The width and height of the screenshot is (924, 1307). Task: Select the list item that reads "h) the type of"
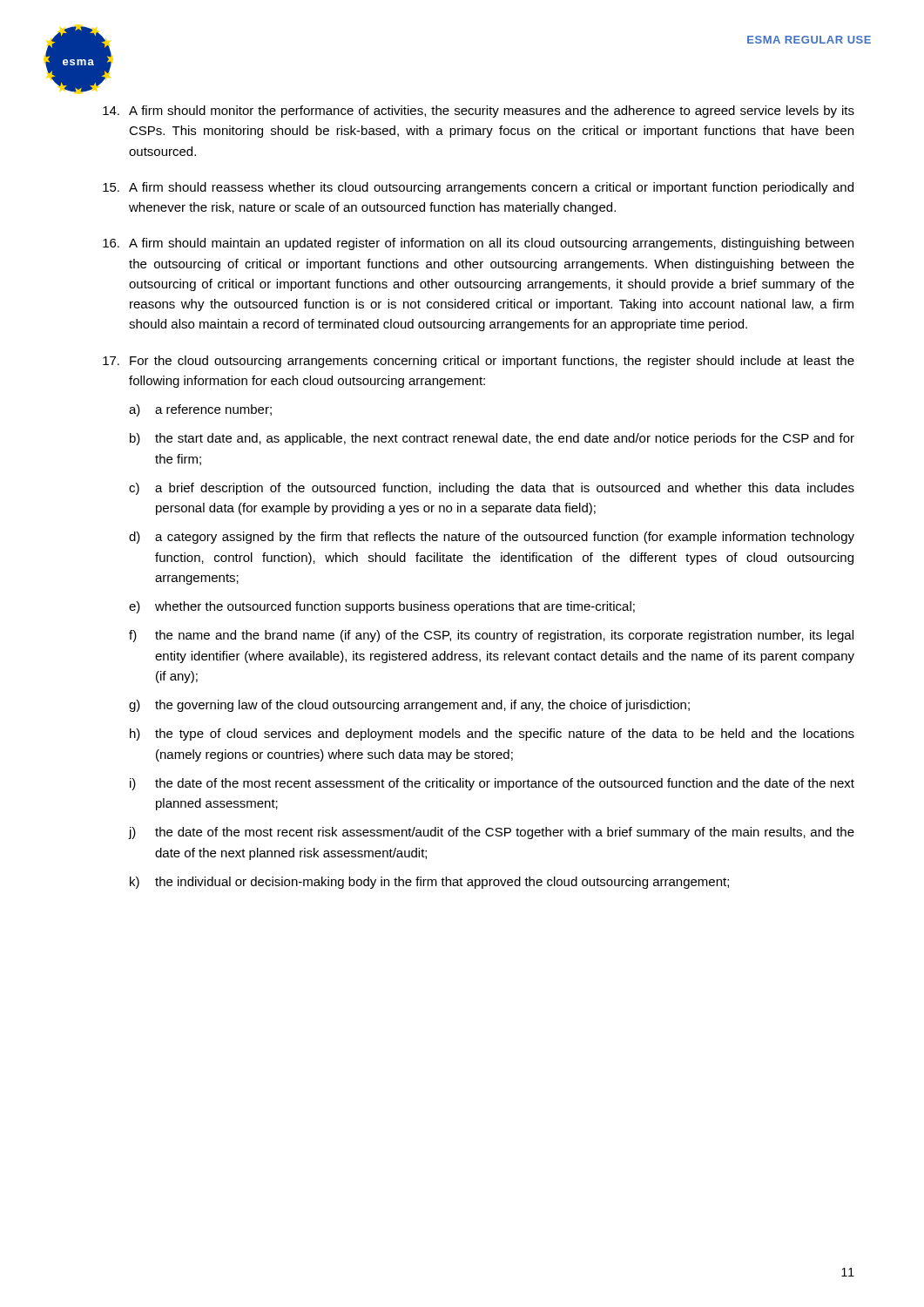tap(492, 744)
